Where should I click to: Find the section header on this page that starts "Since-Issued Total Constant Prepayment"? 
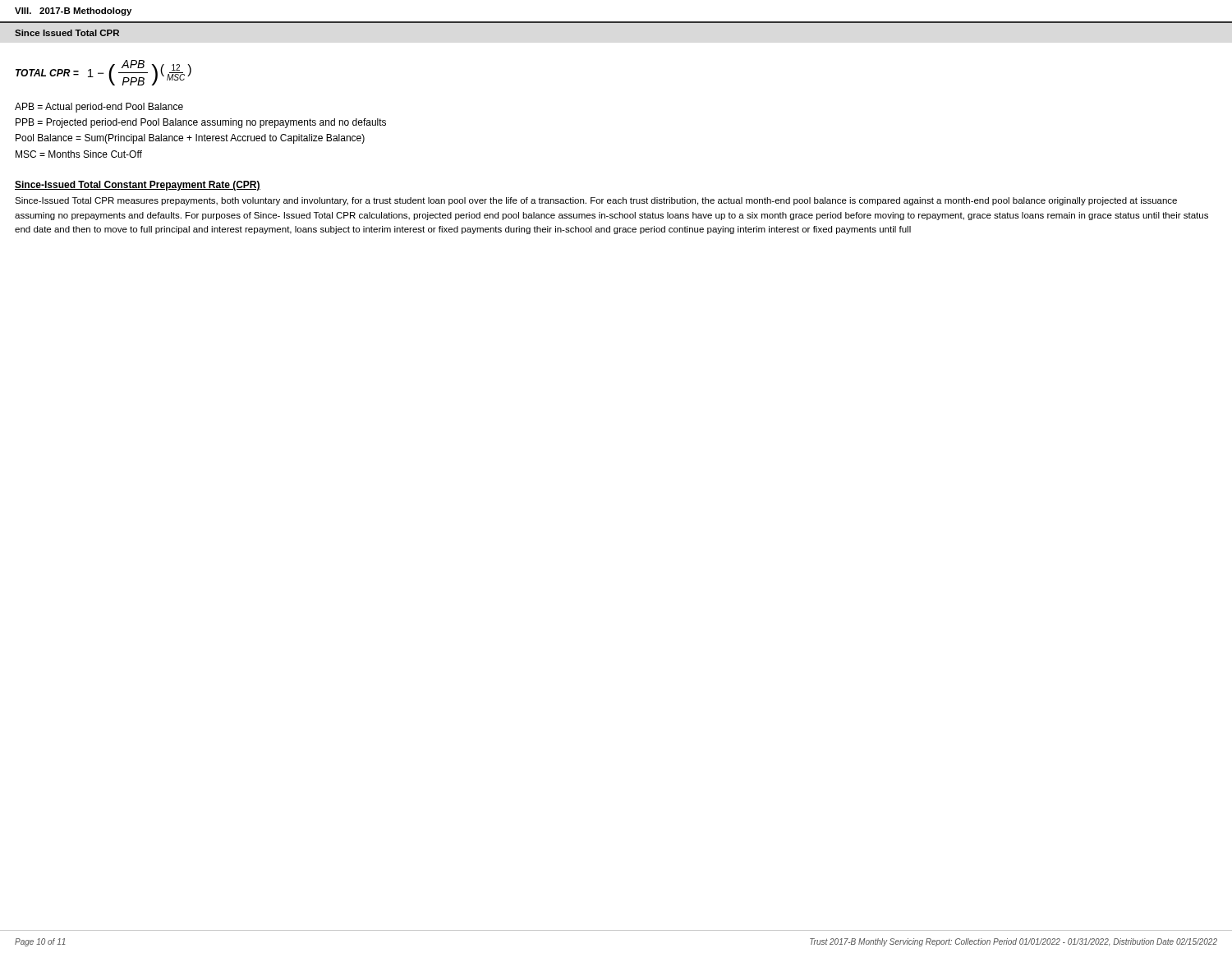pyautogui.click(x=137, y=185)
